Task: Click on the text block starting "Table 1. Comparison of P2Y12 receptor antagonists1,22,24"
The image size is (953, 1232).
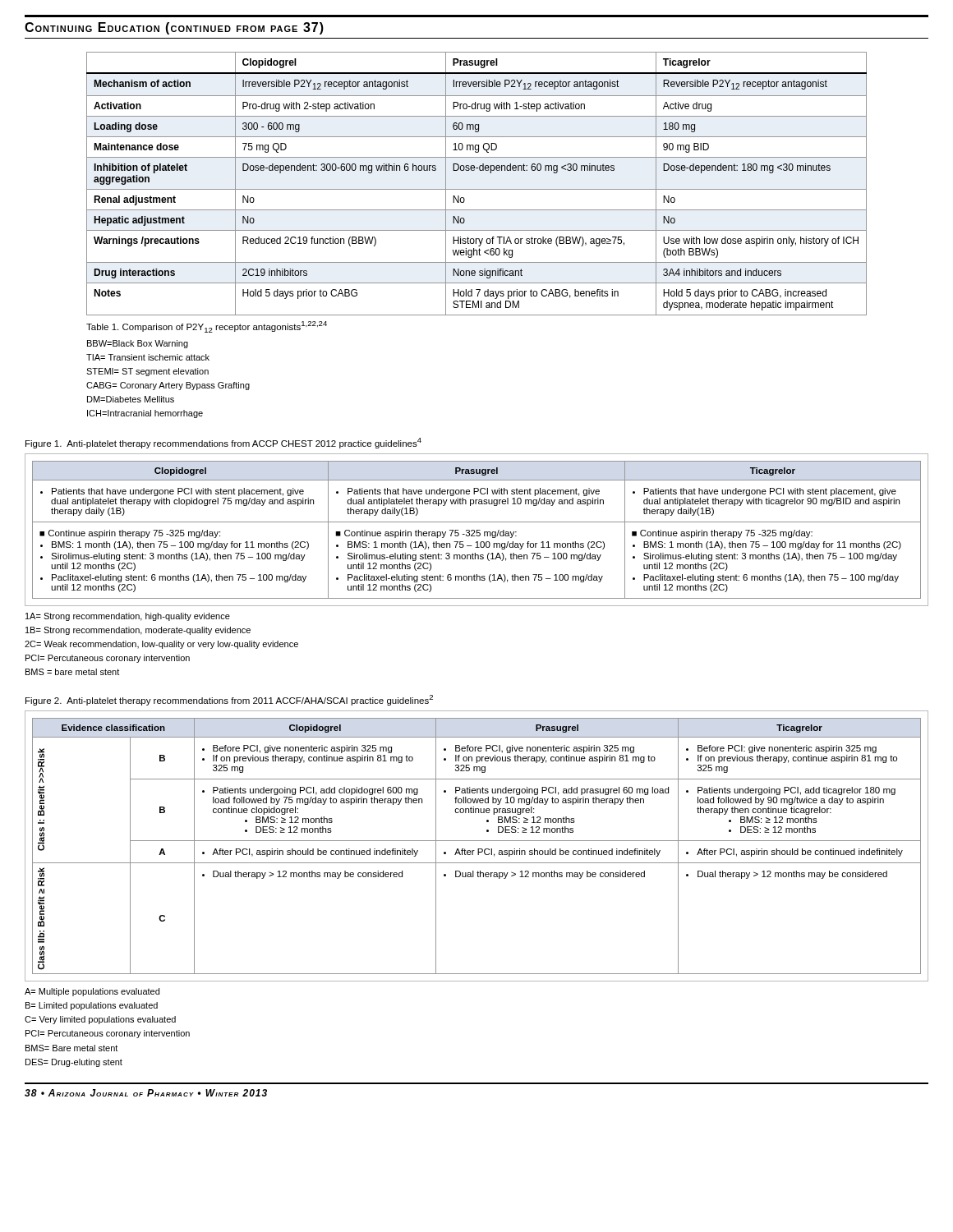Action: (207, 327)
